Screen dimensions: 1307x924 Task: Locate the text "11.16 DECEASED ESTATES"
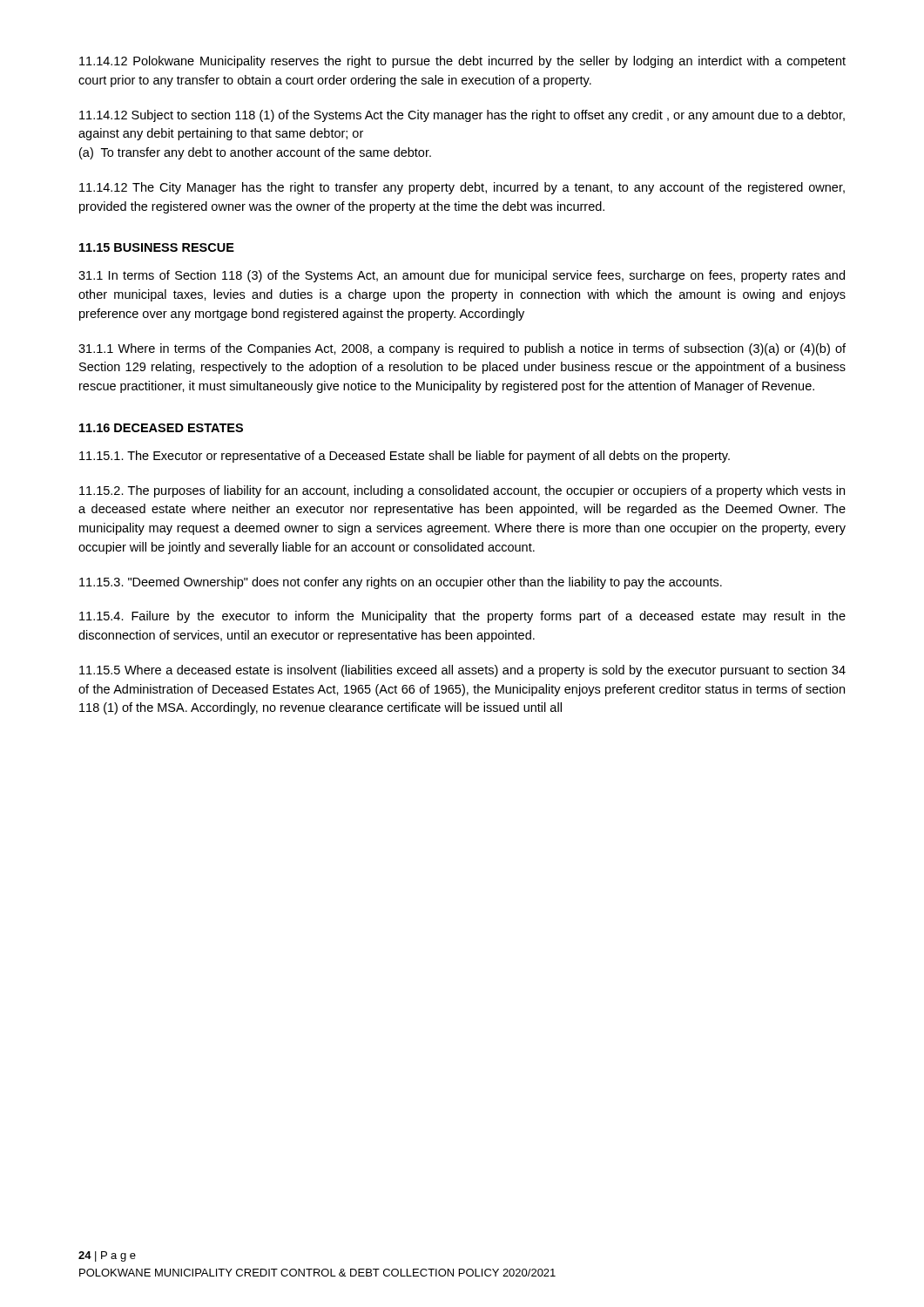(x=161, y=428)
